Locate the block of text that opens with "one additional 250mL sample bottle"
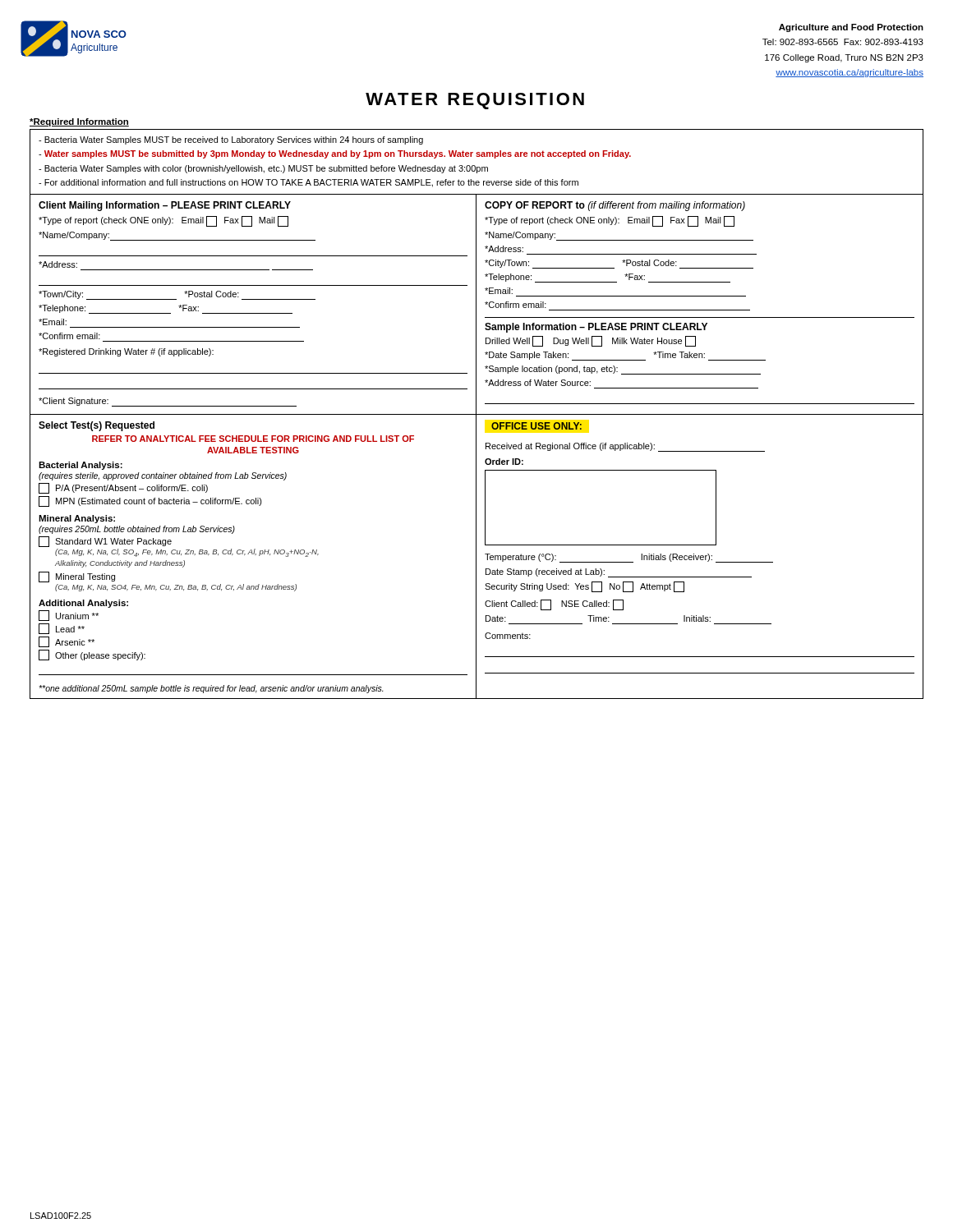 pyautogui.click(x=211, y=689)
